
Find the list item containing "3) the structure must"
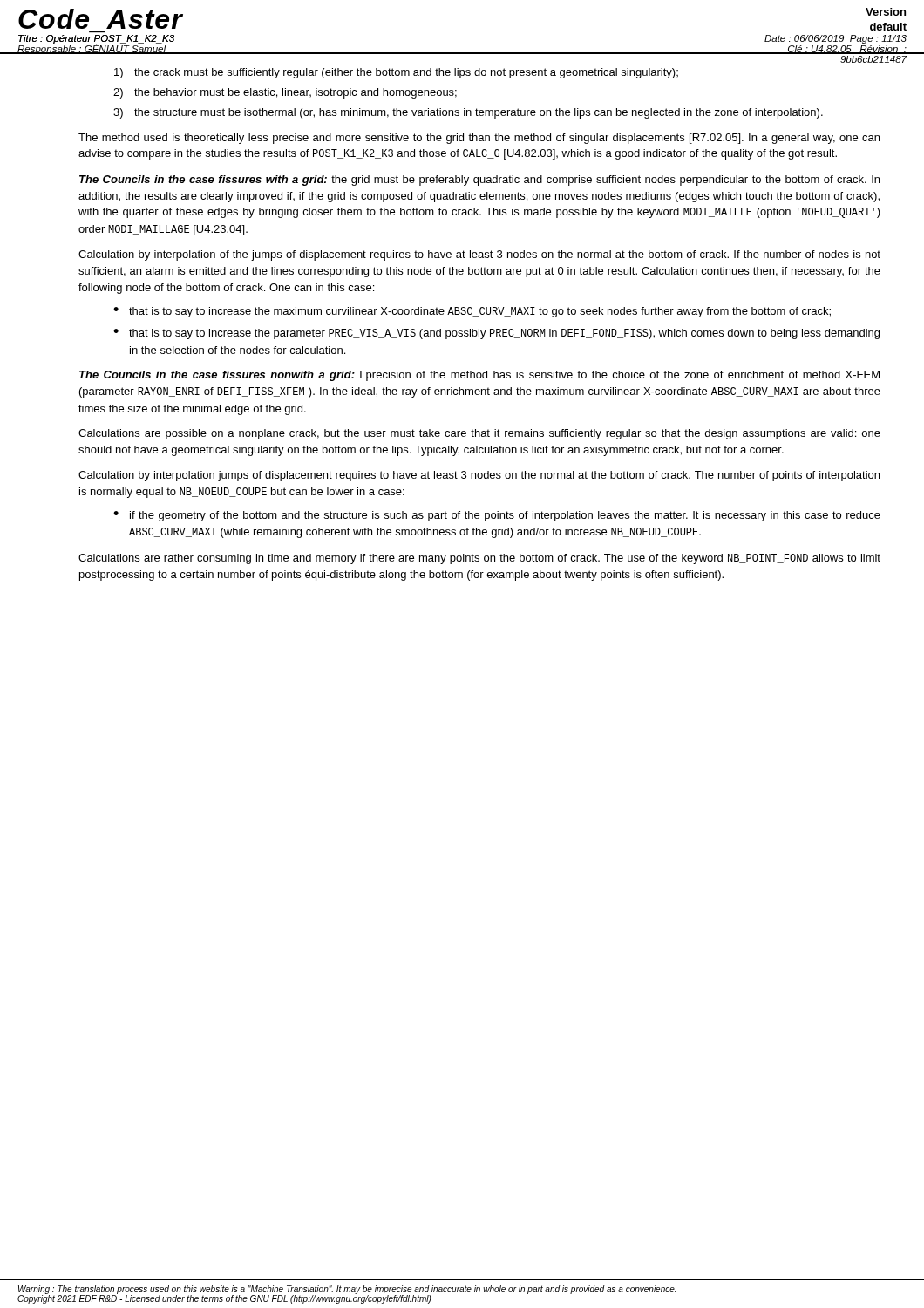[x=468, y=113]
